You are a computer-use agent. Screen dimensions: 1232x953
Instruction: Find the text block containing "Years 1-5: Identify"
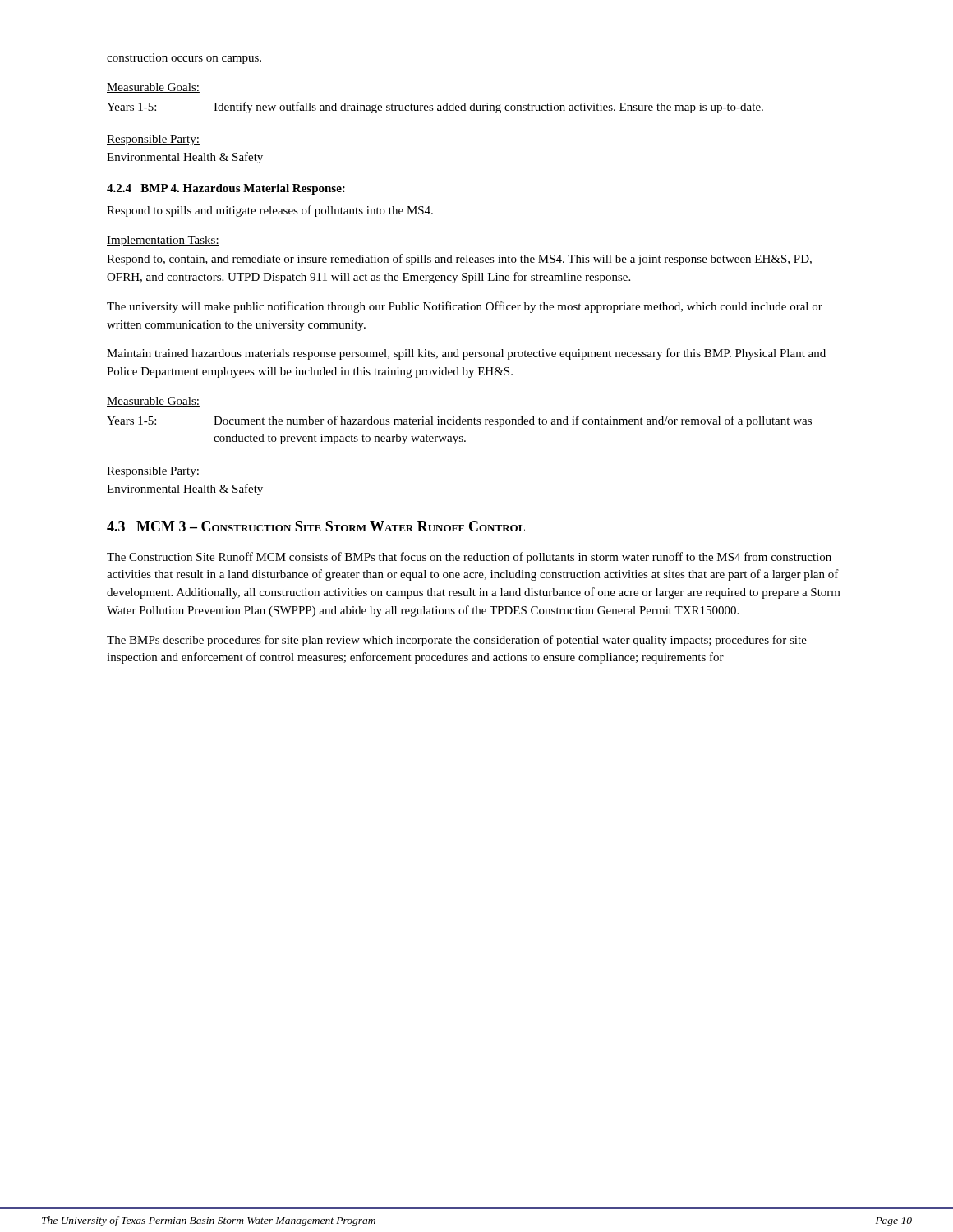coord(476,107)
